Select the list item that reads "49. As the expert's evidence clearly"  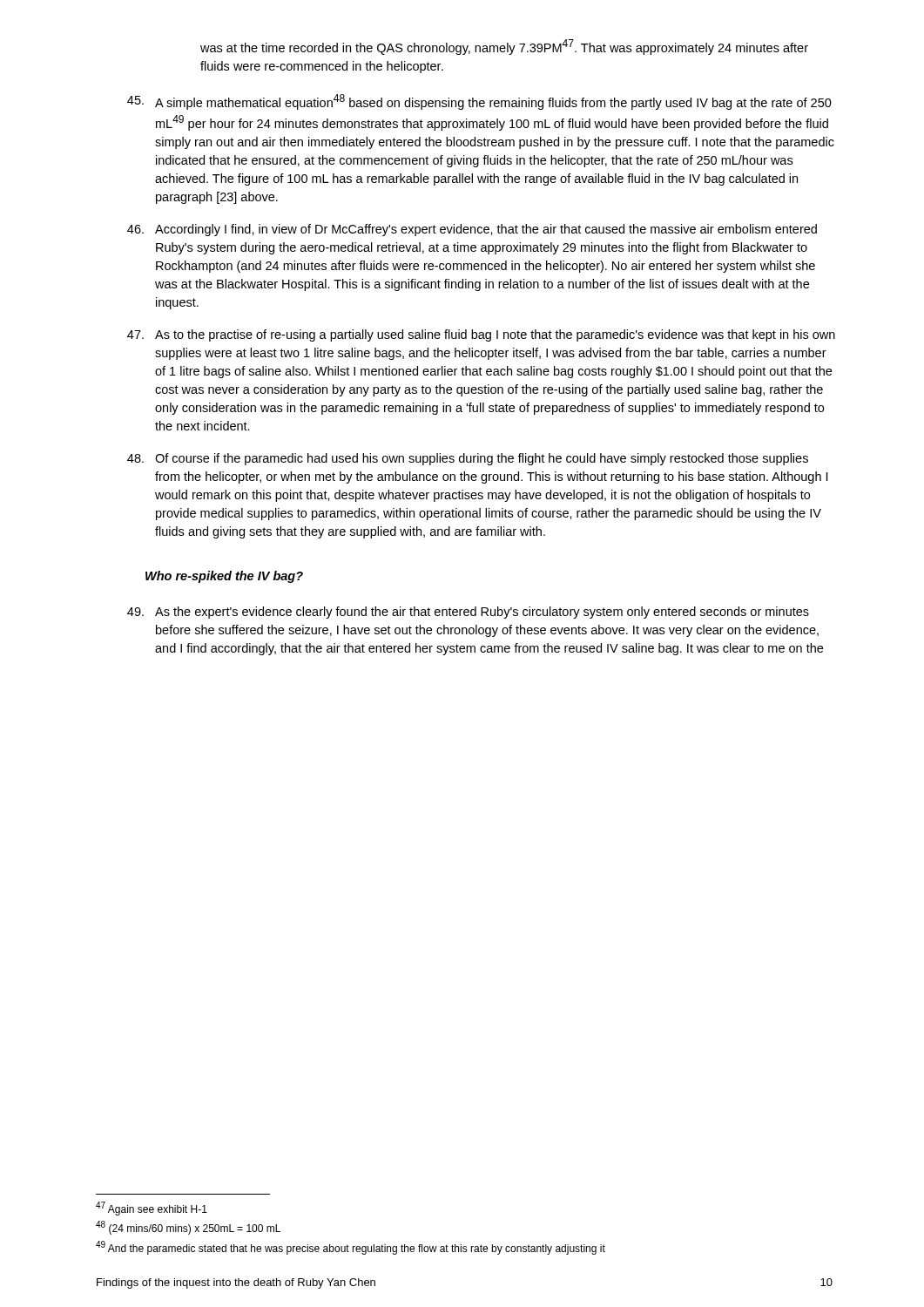(466, 630)
